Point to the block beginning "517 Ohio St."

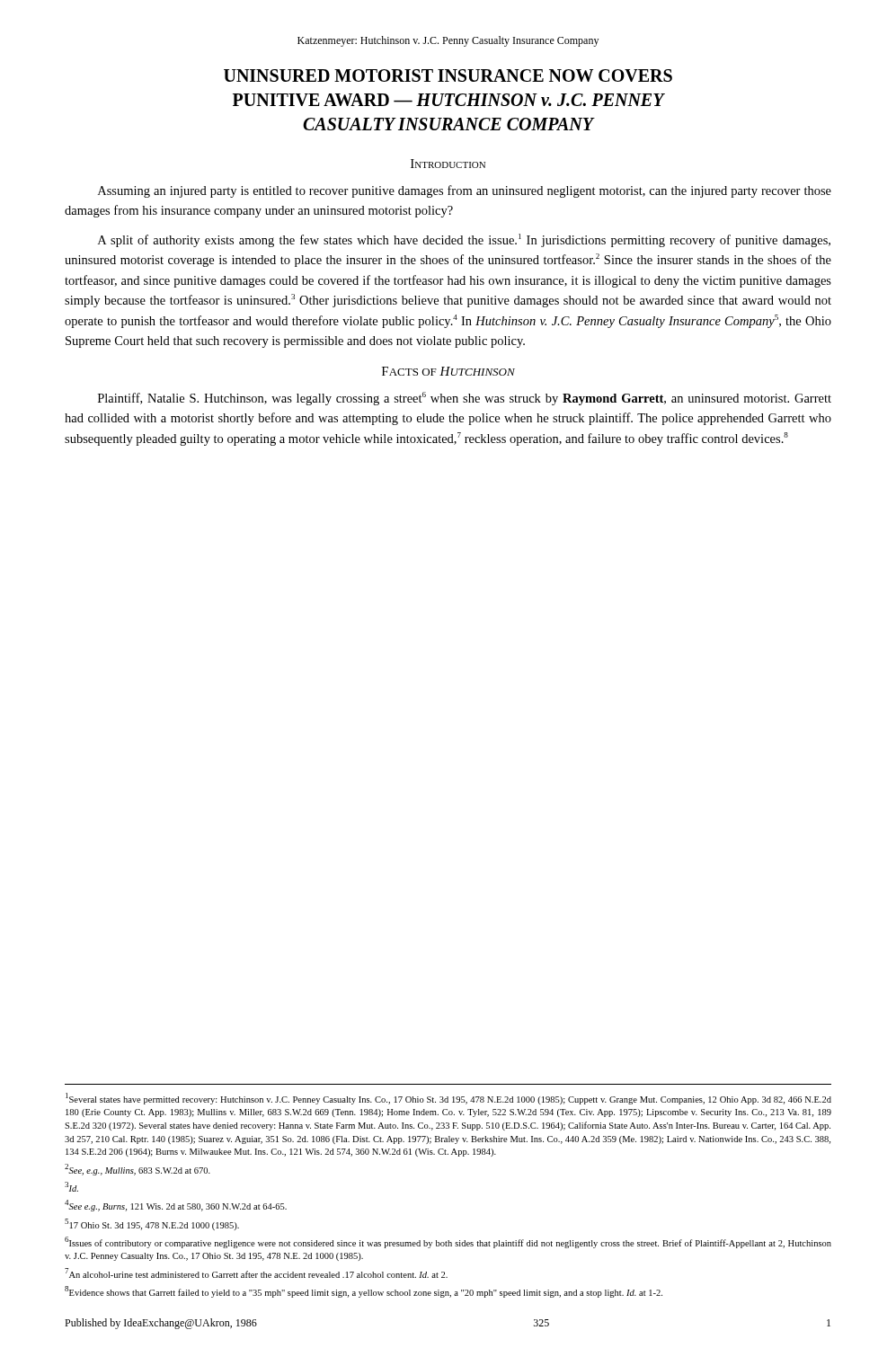click(x=152, y=1223)
